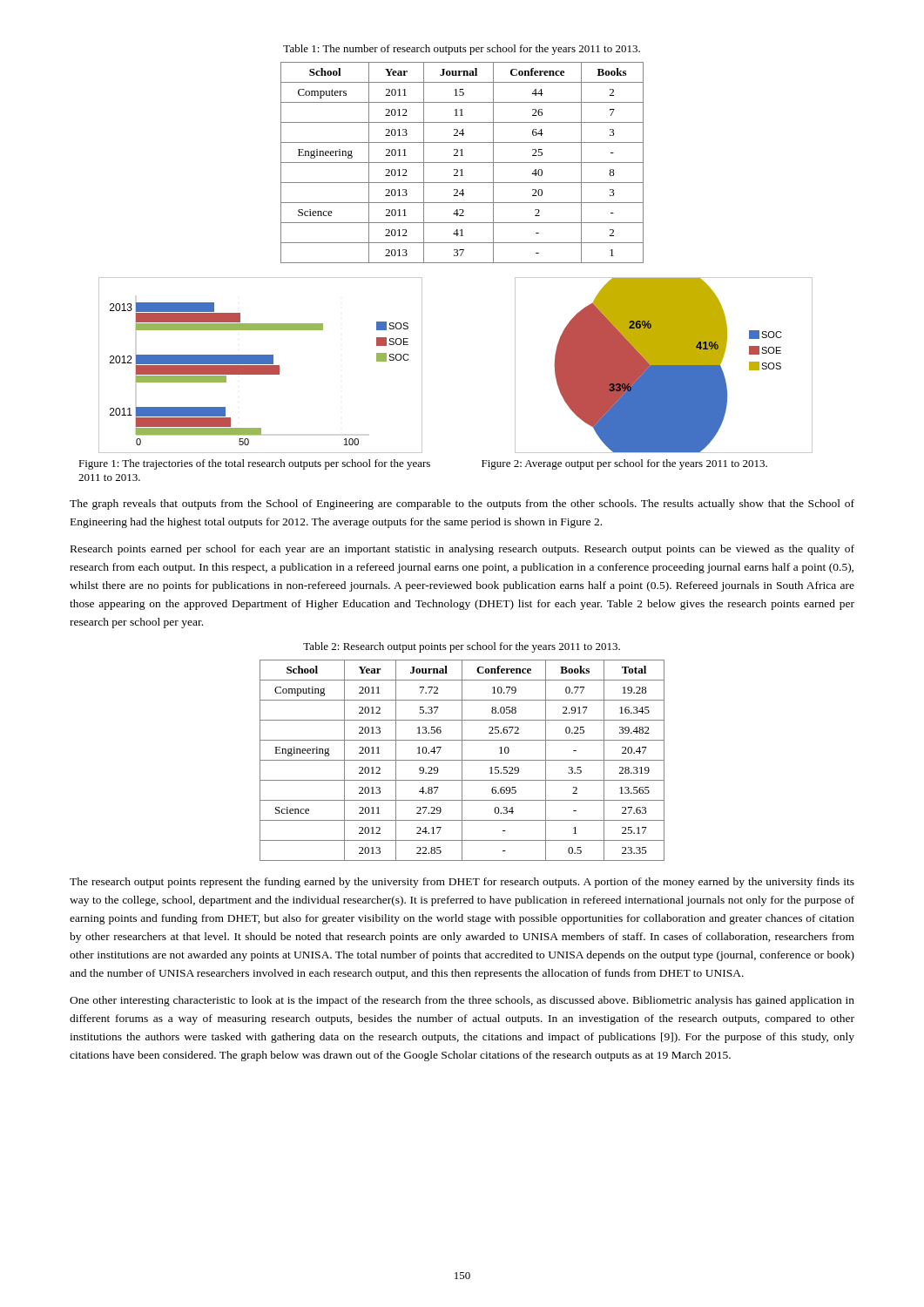This screenshot has width=924, height=1307.
Task: Find the table that mentions "20.47"
Action: coord(462,761)
